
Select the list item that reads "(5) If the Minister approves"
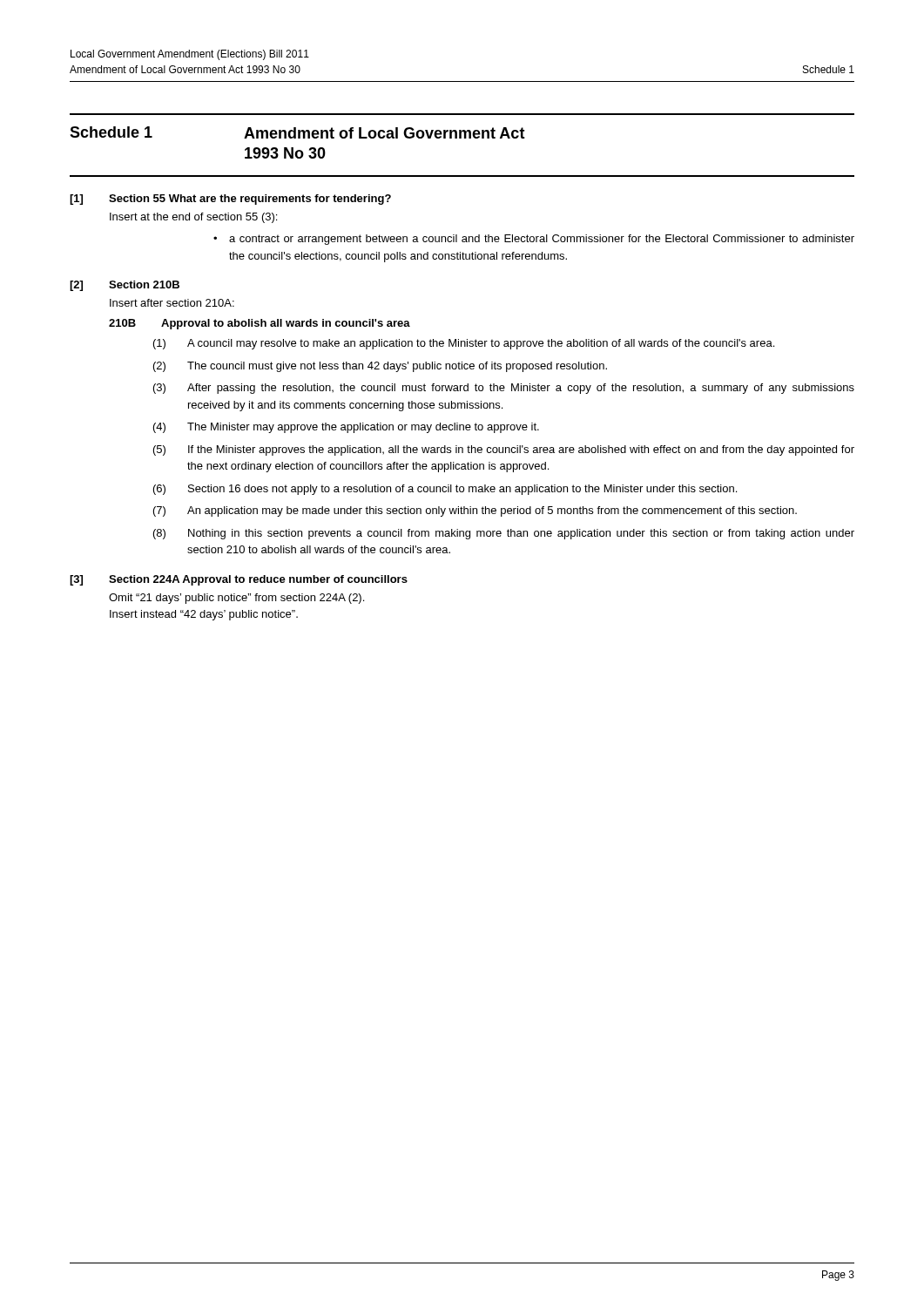501,457
